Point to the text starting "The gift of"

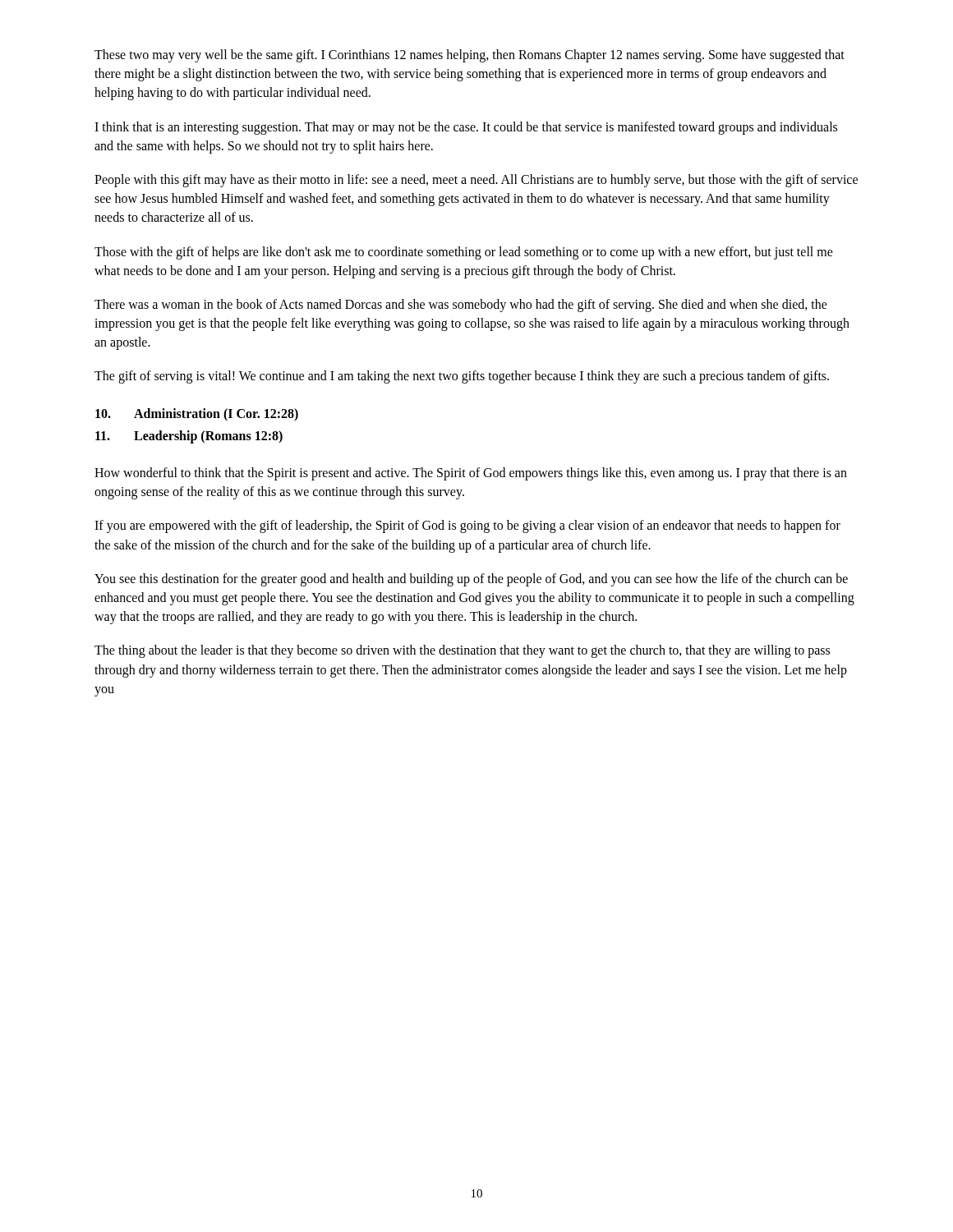476,376
